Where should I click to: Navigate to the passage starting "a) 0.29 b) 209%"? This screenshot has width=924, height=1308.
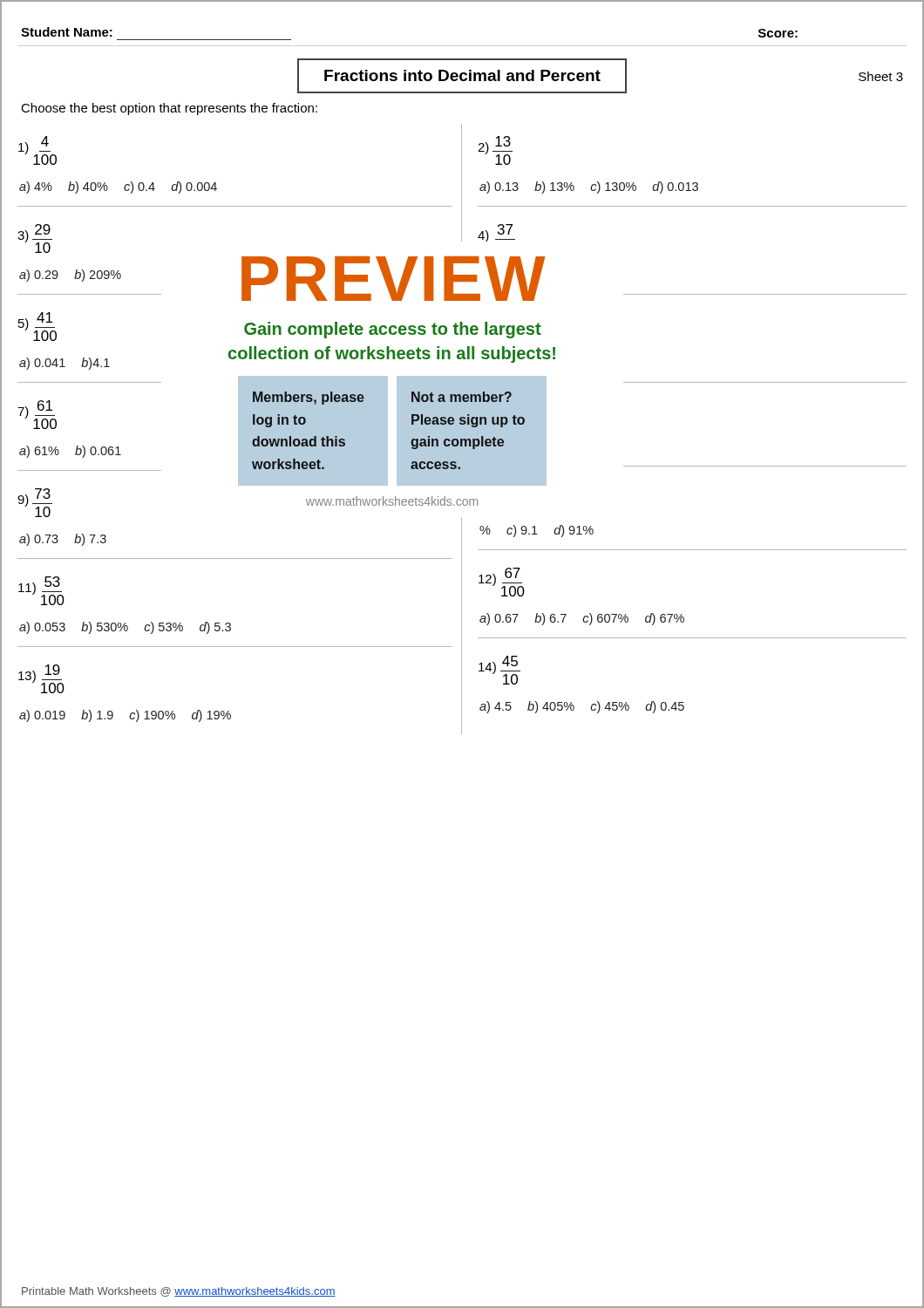[x=70, y=275]
